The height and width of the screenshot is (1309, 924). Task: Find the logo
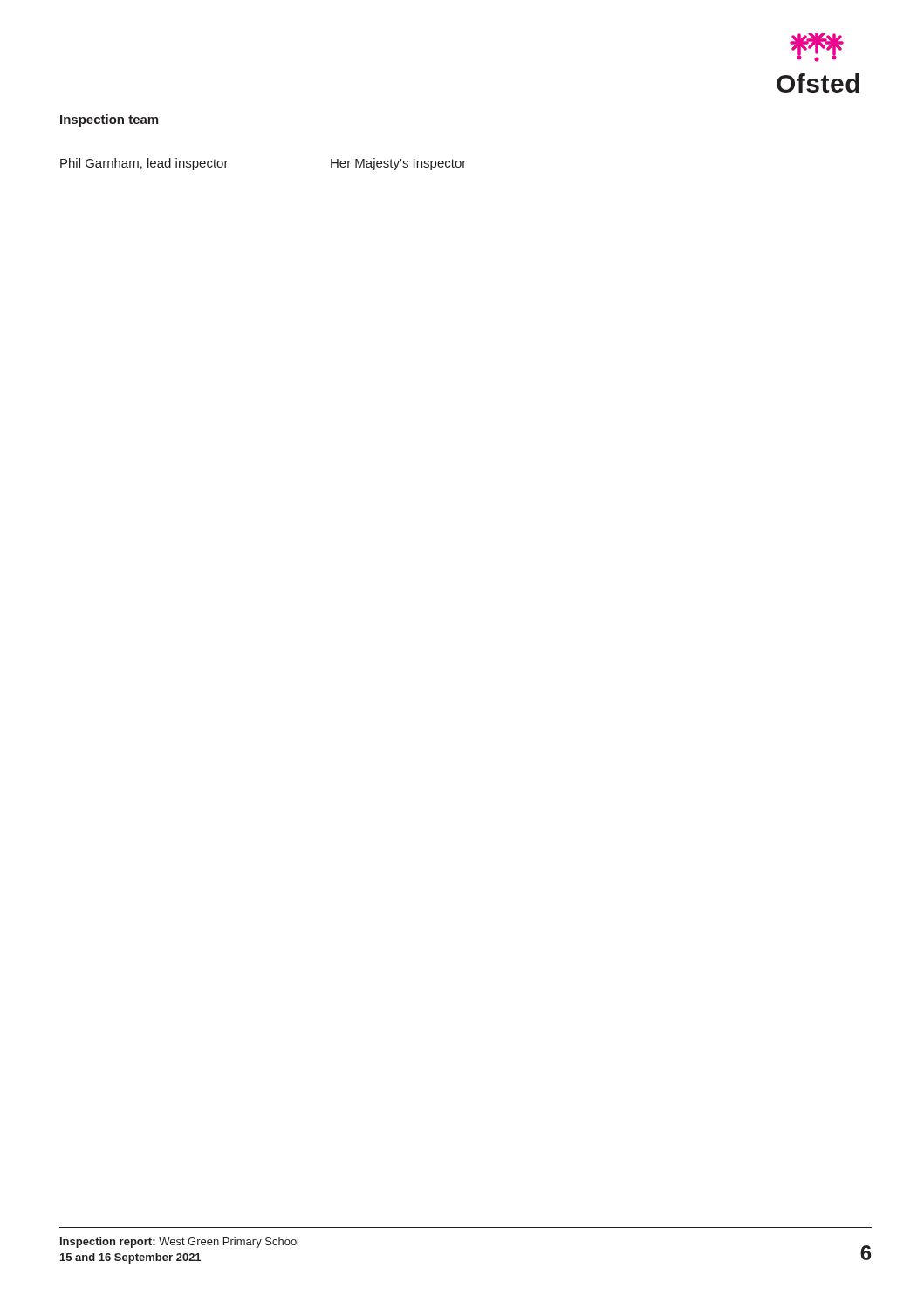[x=824, y=66]
